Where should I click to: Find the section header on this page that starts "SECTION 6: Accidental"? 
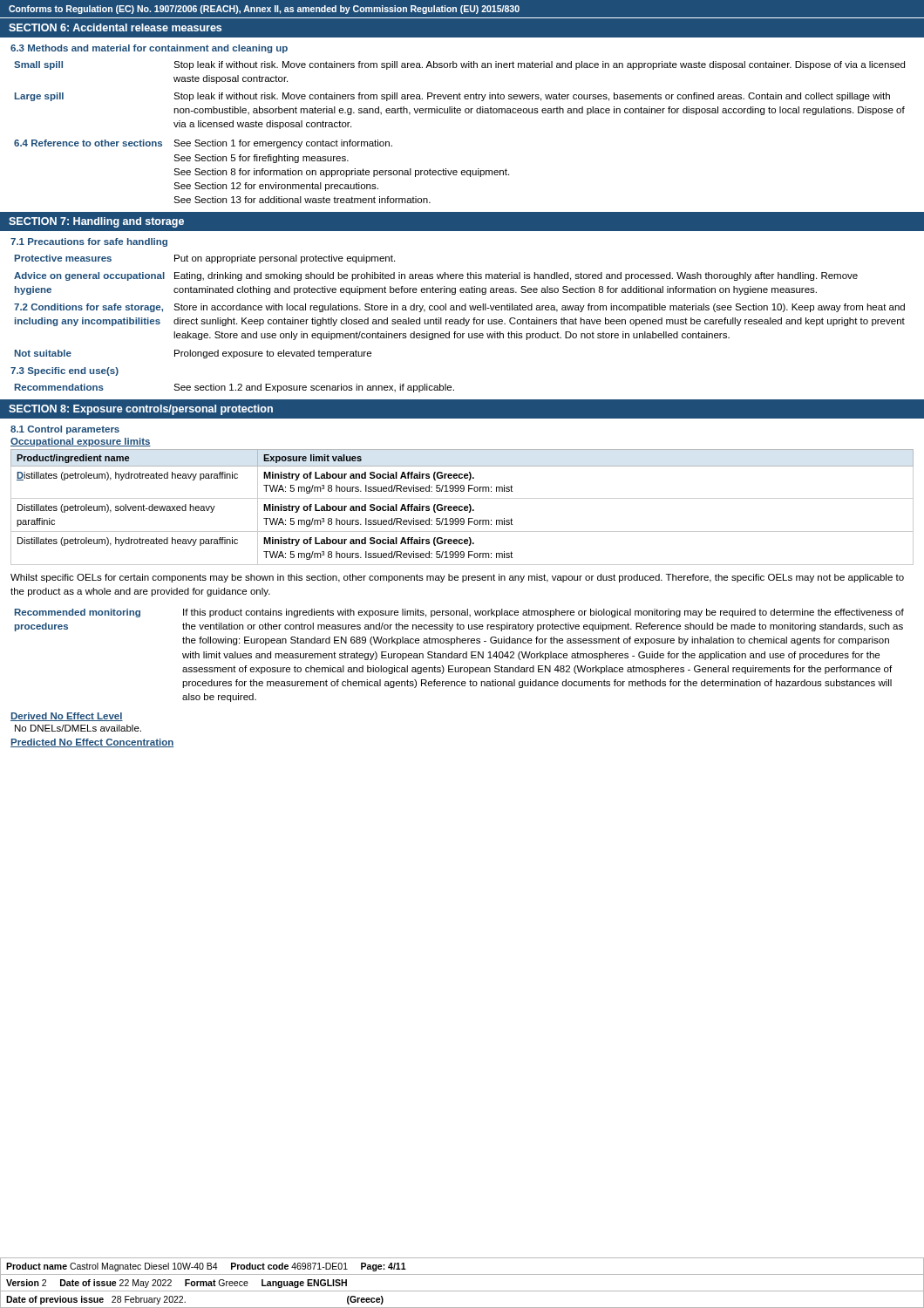click(115, 28)
